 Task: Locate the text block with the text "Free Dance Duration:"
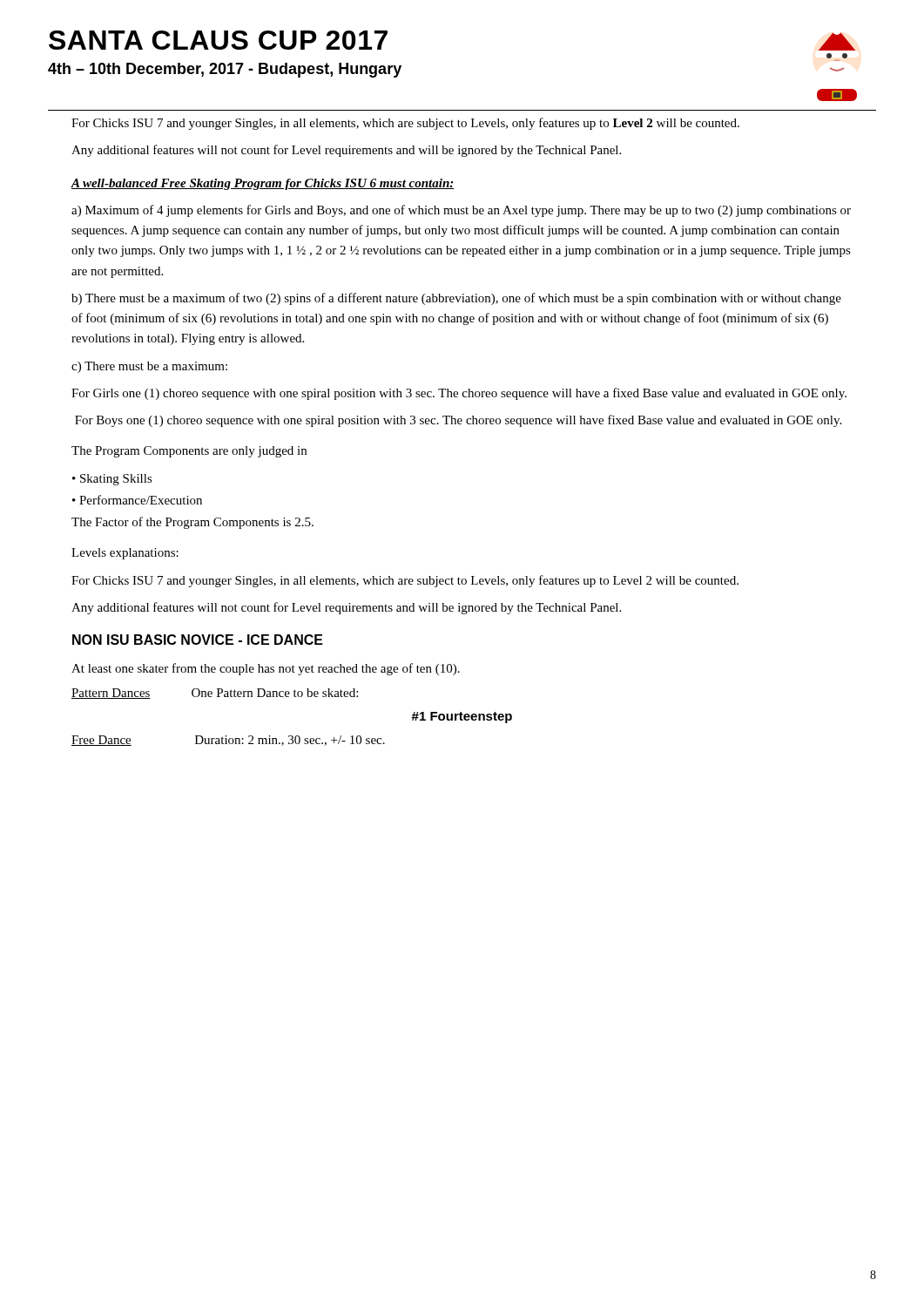228,741
